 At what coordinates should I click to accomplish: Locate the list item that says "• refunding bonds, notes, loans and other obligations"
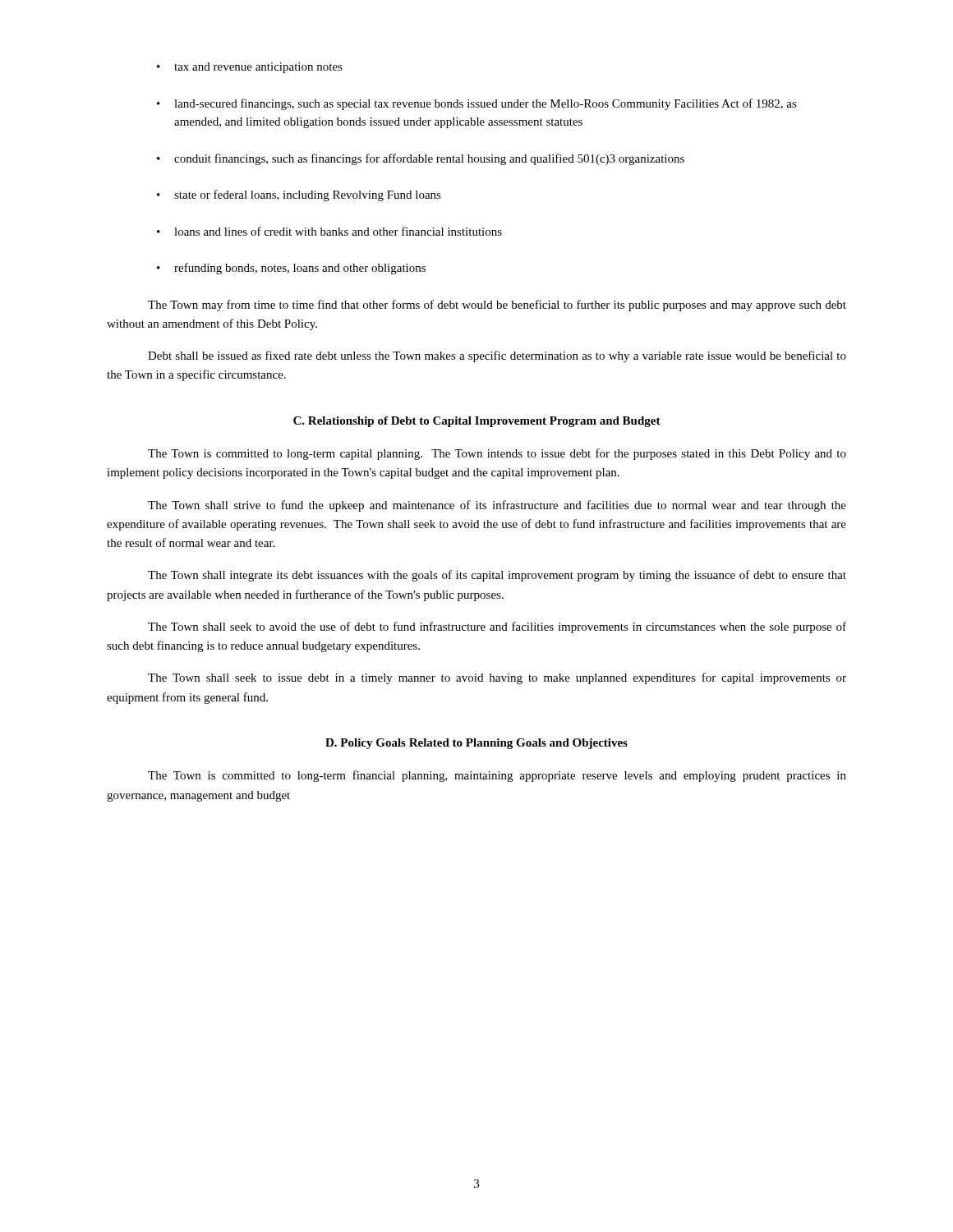click(x=291, y=268)
